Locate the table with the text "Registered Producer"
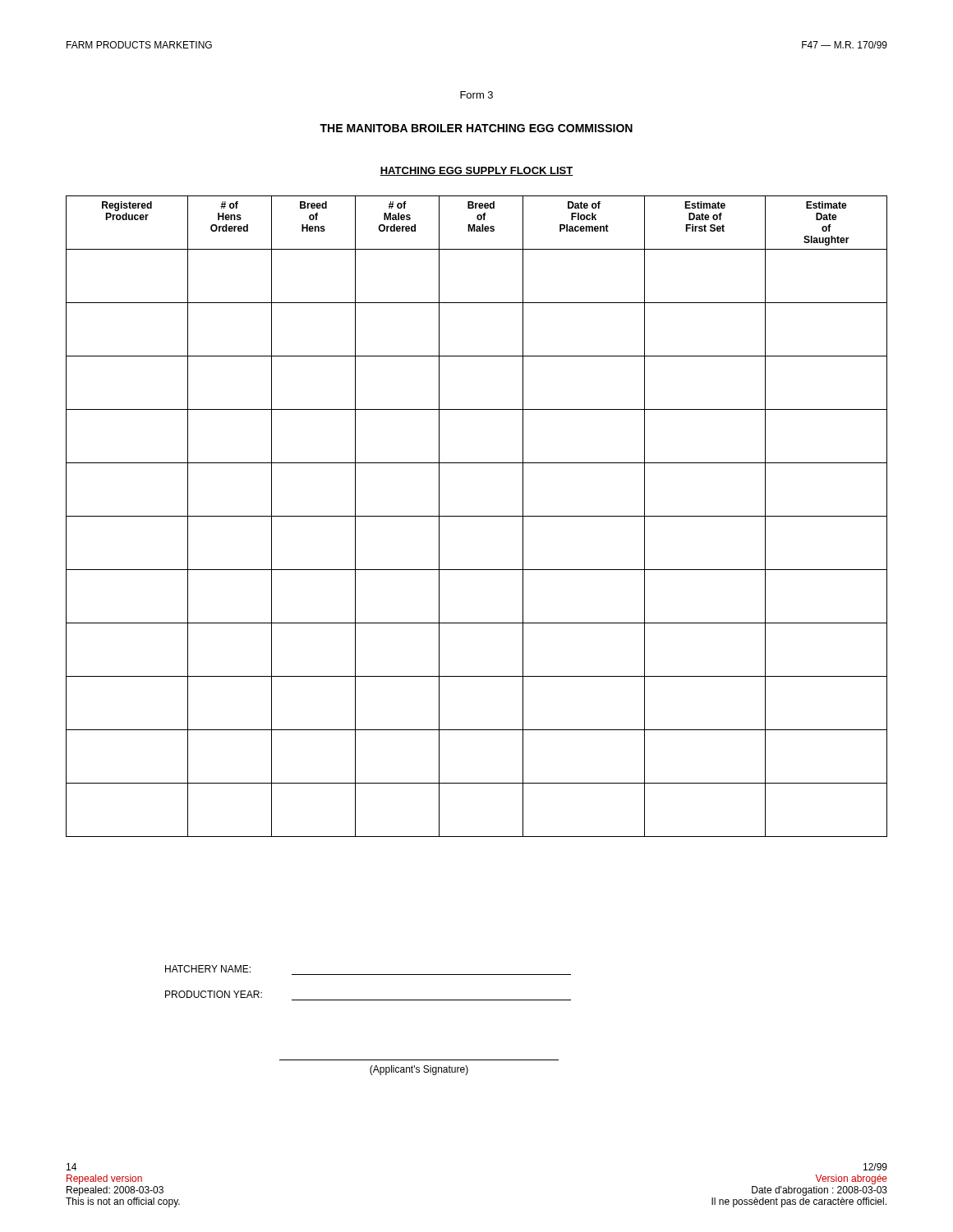953x1232 pixels. (476, 516)
